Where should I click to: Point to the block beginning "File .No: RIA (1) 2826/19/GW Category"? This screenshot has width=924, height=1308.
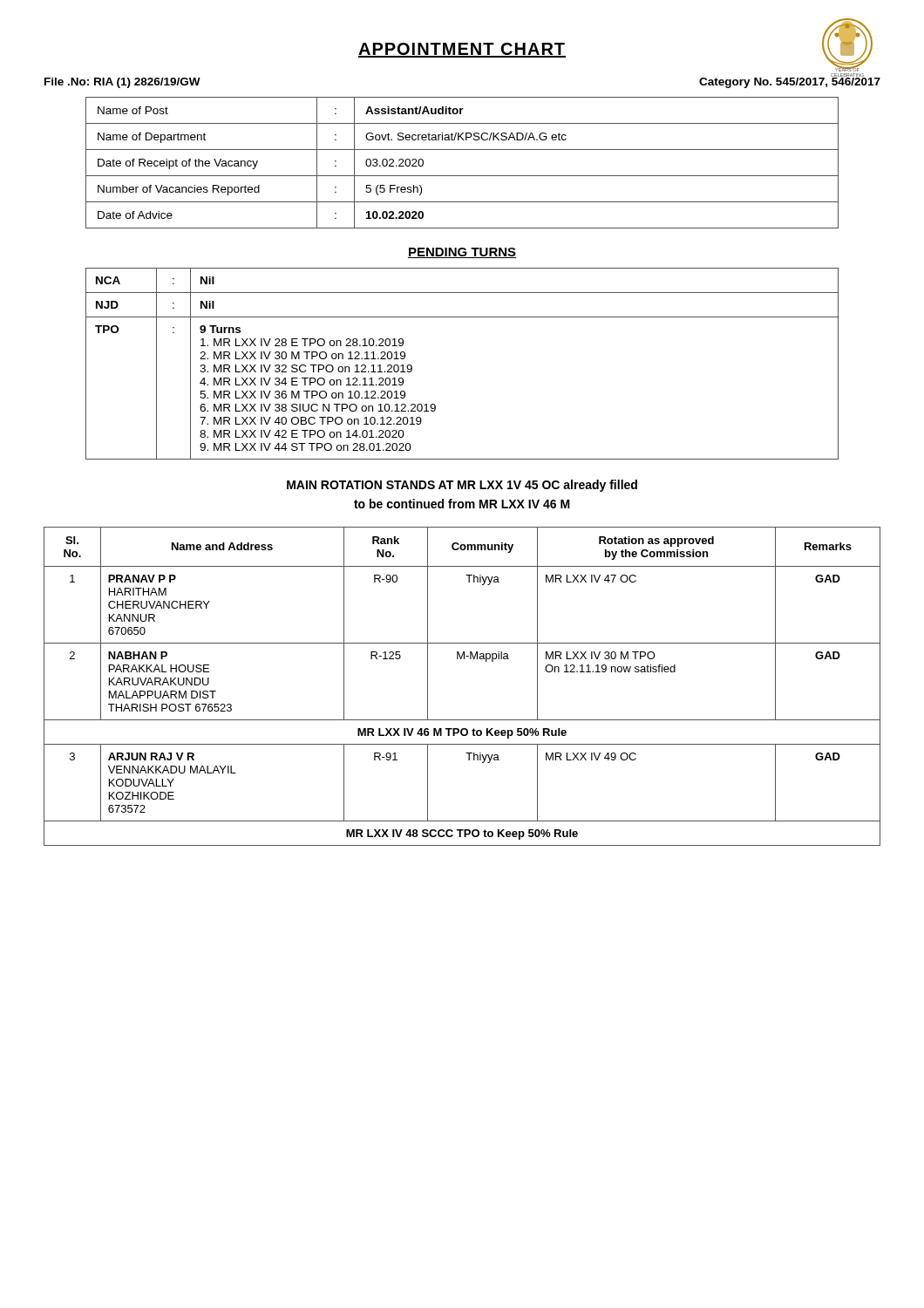(123, 81)
